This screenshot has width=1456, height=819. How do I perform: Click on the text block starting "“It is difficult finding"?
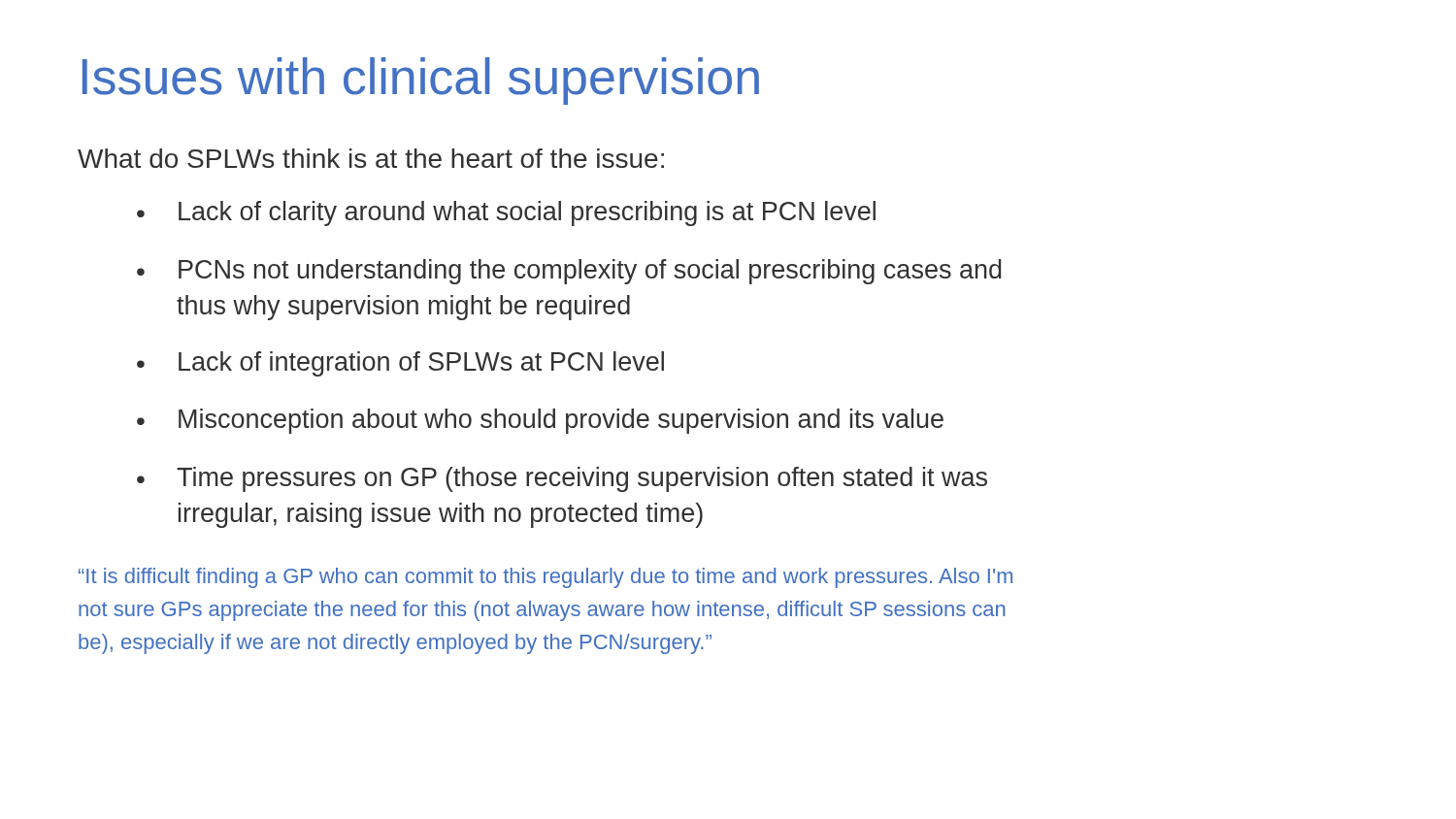point(546,609)
